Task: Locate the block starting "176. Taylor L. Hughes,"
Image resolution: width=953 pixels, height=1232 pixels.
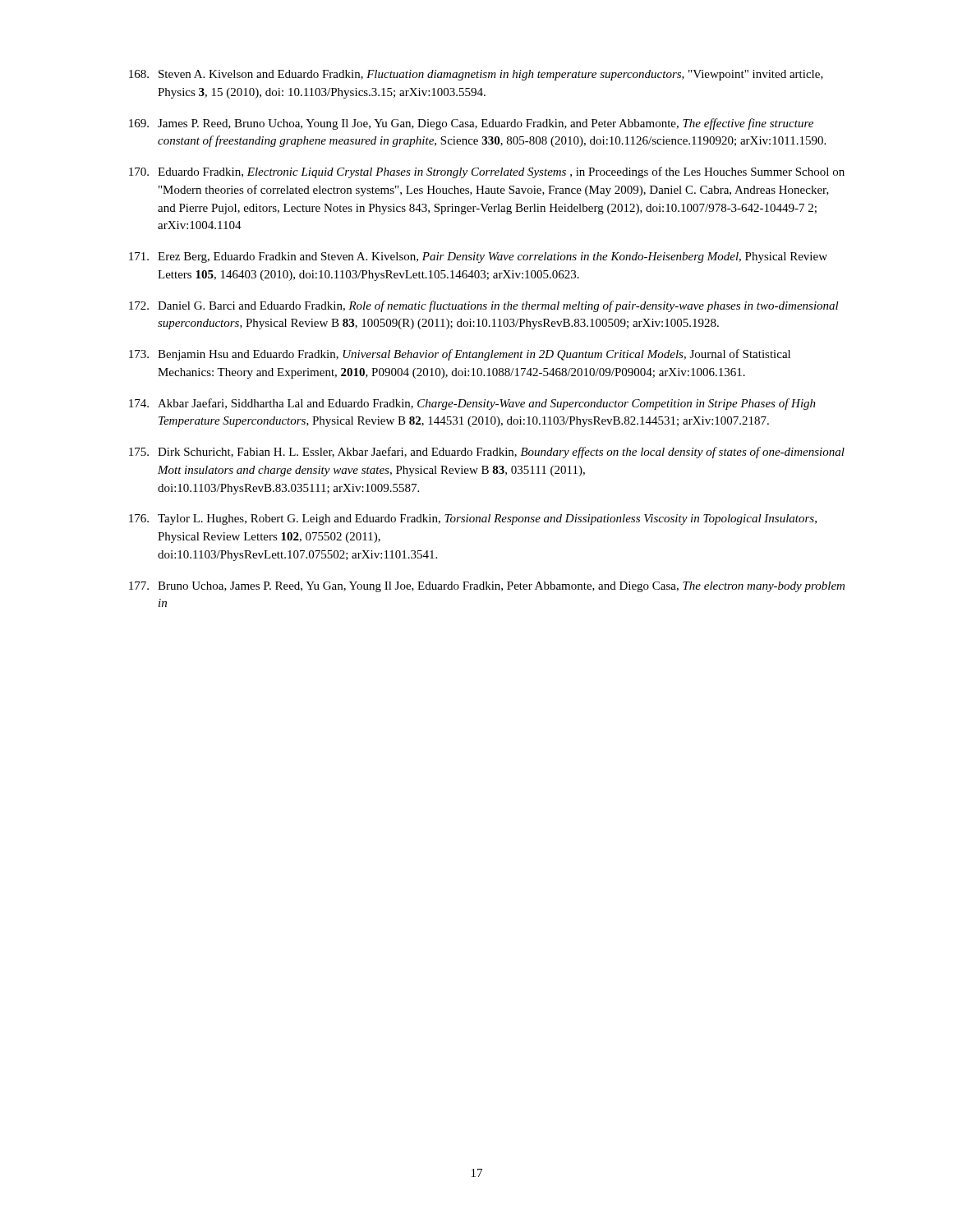Action: tap(473, 519)
